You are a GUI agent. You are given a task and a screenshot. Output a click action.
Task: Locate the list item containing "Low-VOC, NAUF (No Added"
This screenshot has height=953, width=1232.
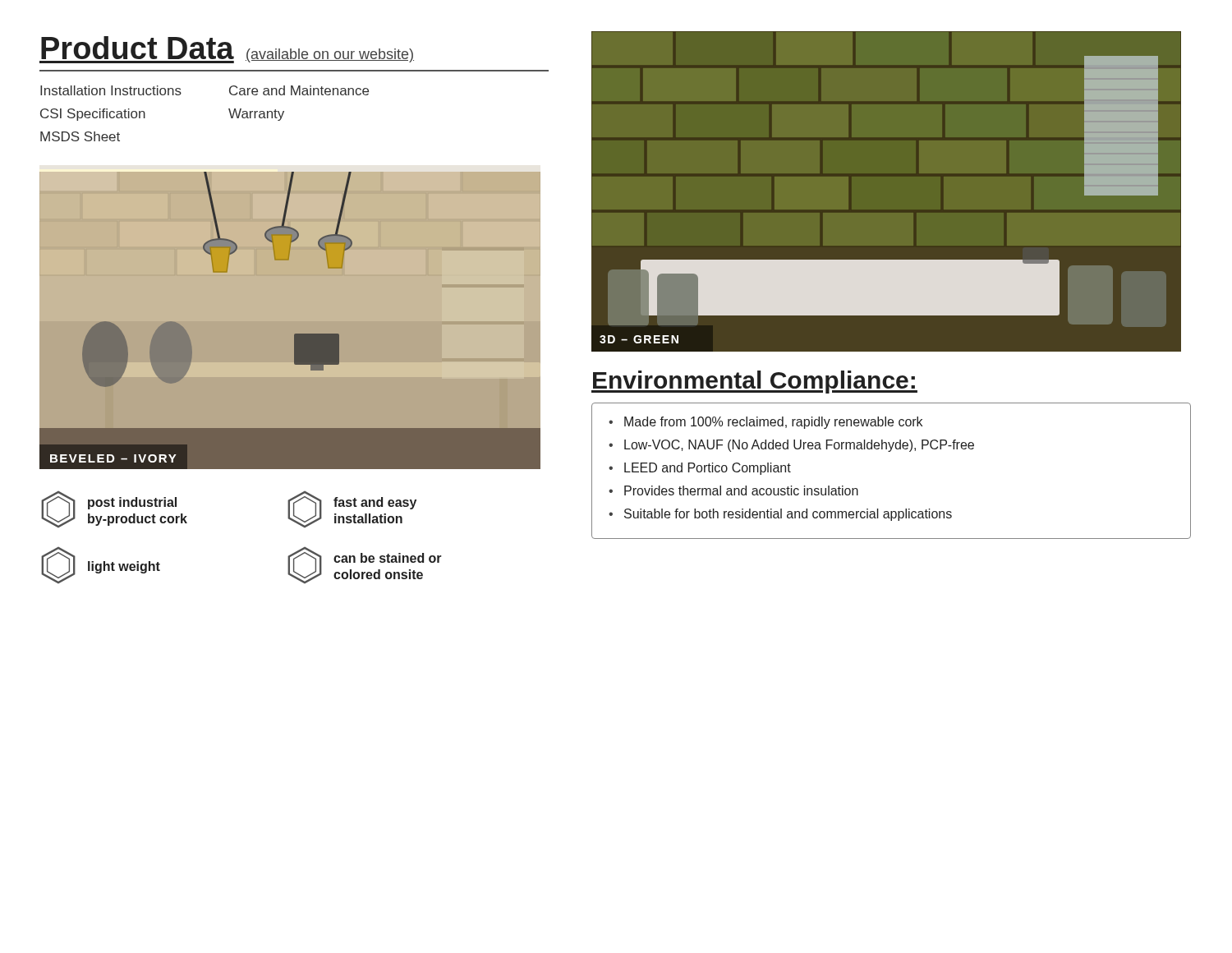pyautogui.click(x=799, y=445)
